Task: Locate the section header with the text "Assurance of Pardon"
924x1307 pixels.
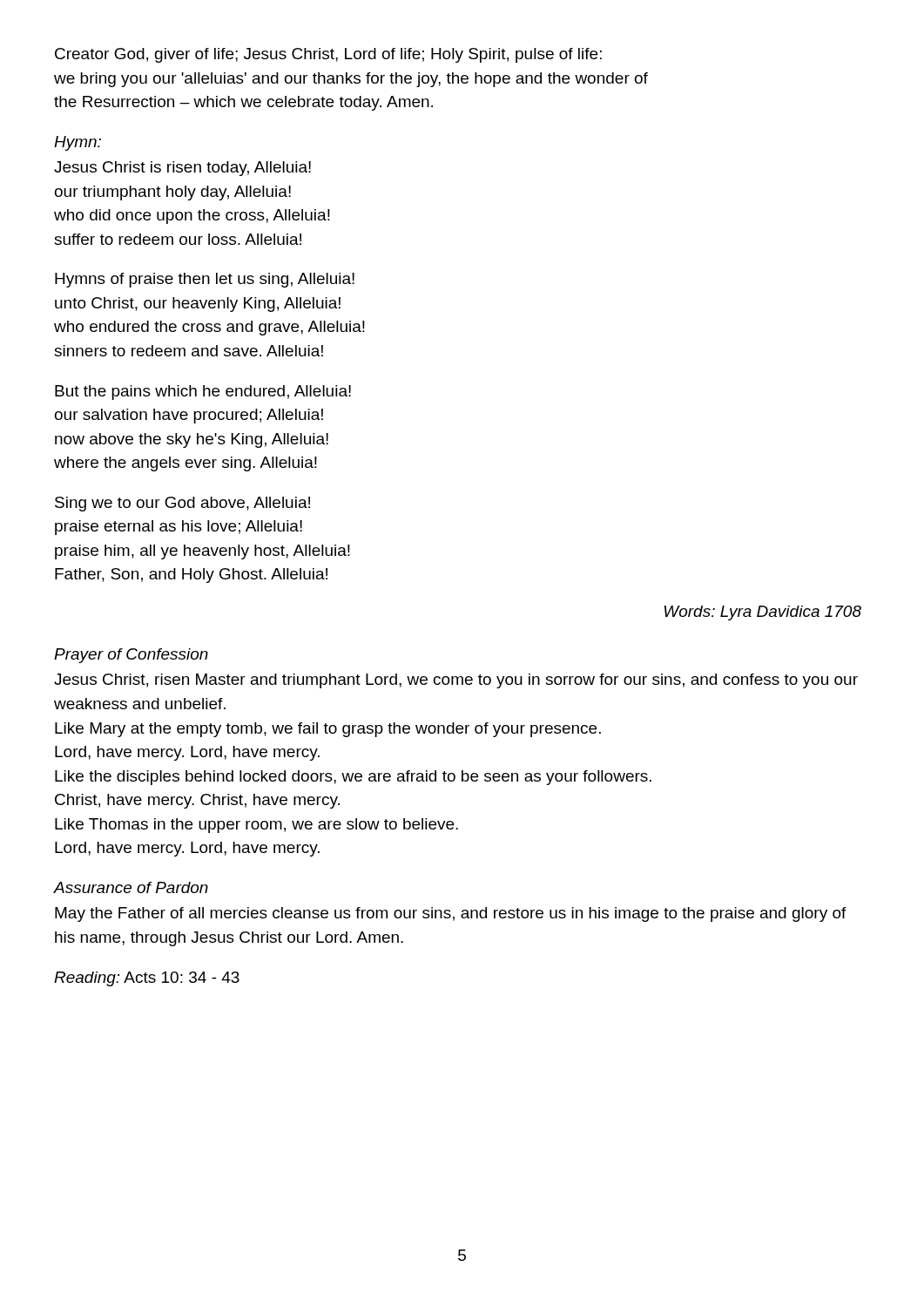Action: pyautogui.click(x=131, y=887)
